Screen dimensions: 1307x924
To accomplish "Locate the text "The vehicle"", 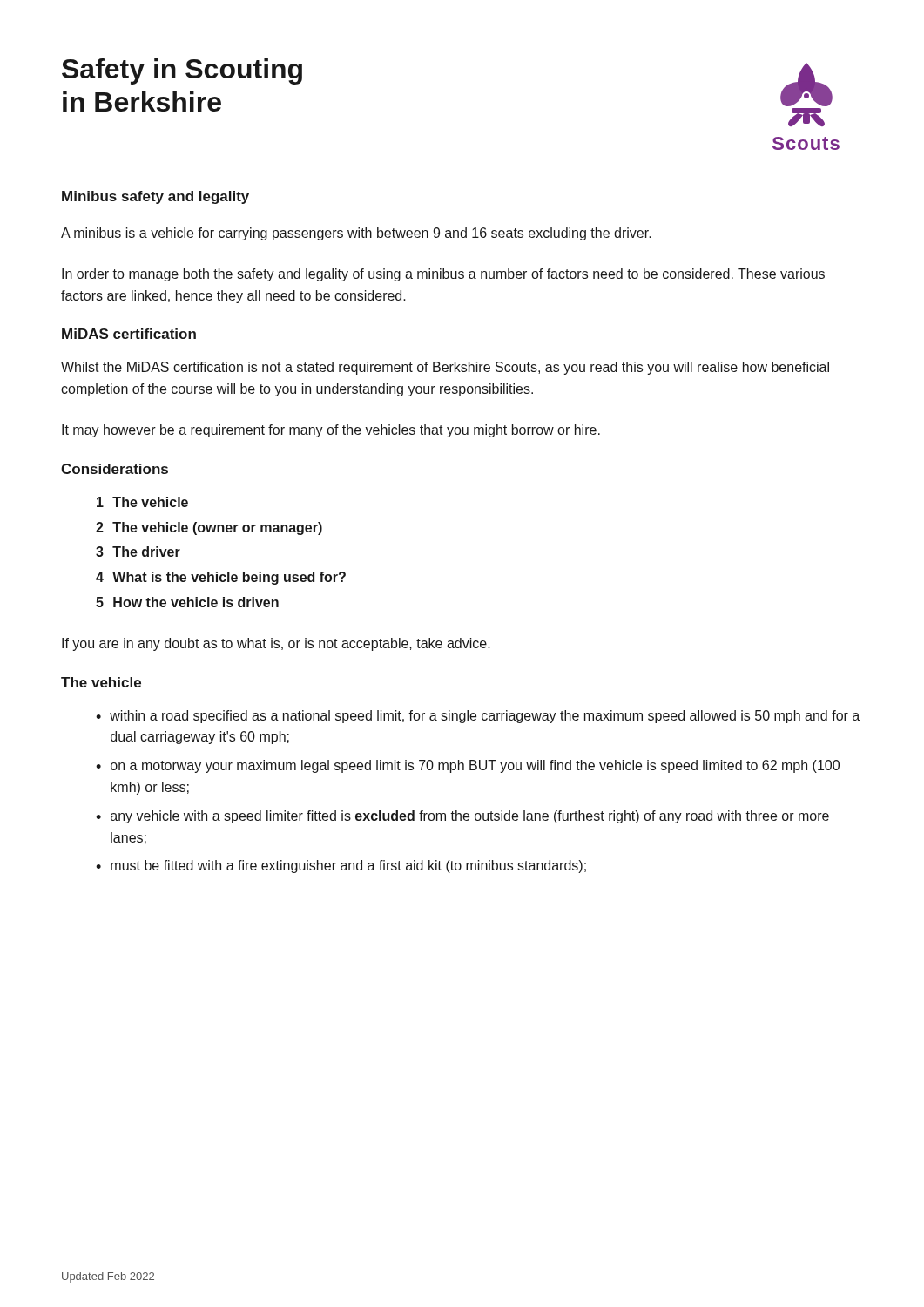I will coord(101,682).
